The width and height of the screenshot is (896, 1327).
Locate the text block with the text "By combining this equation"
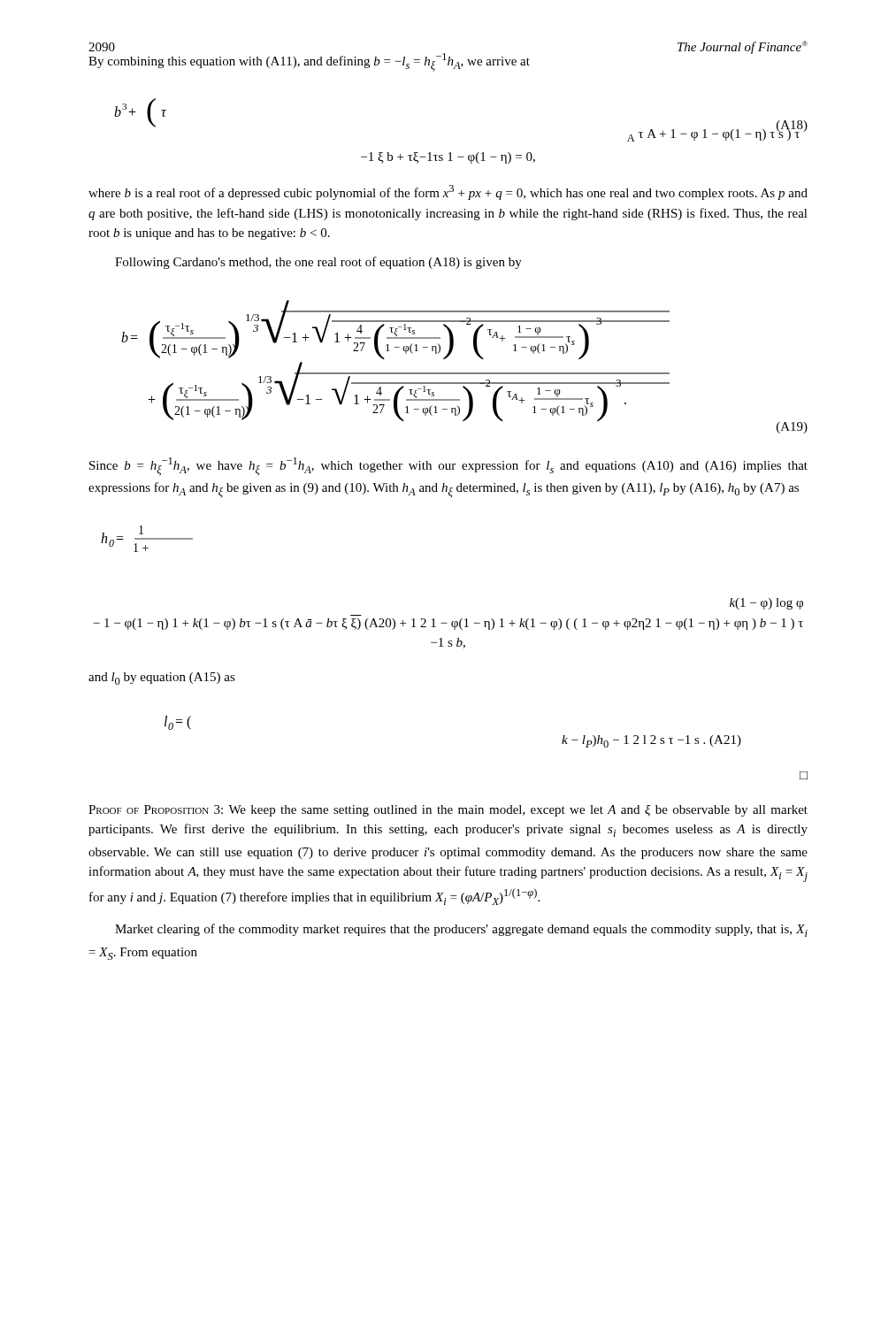(x=448, y=61)
